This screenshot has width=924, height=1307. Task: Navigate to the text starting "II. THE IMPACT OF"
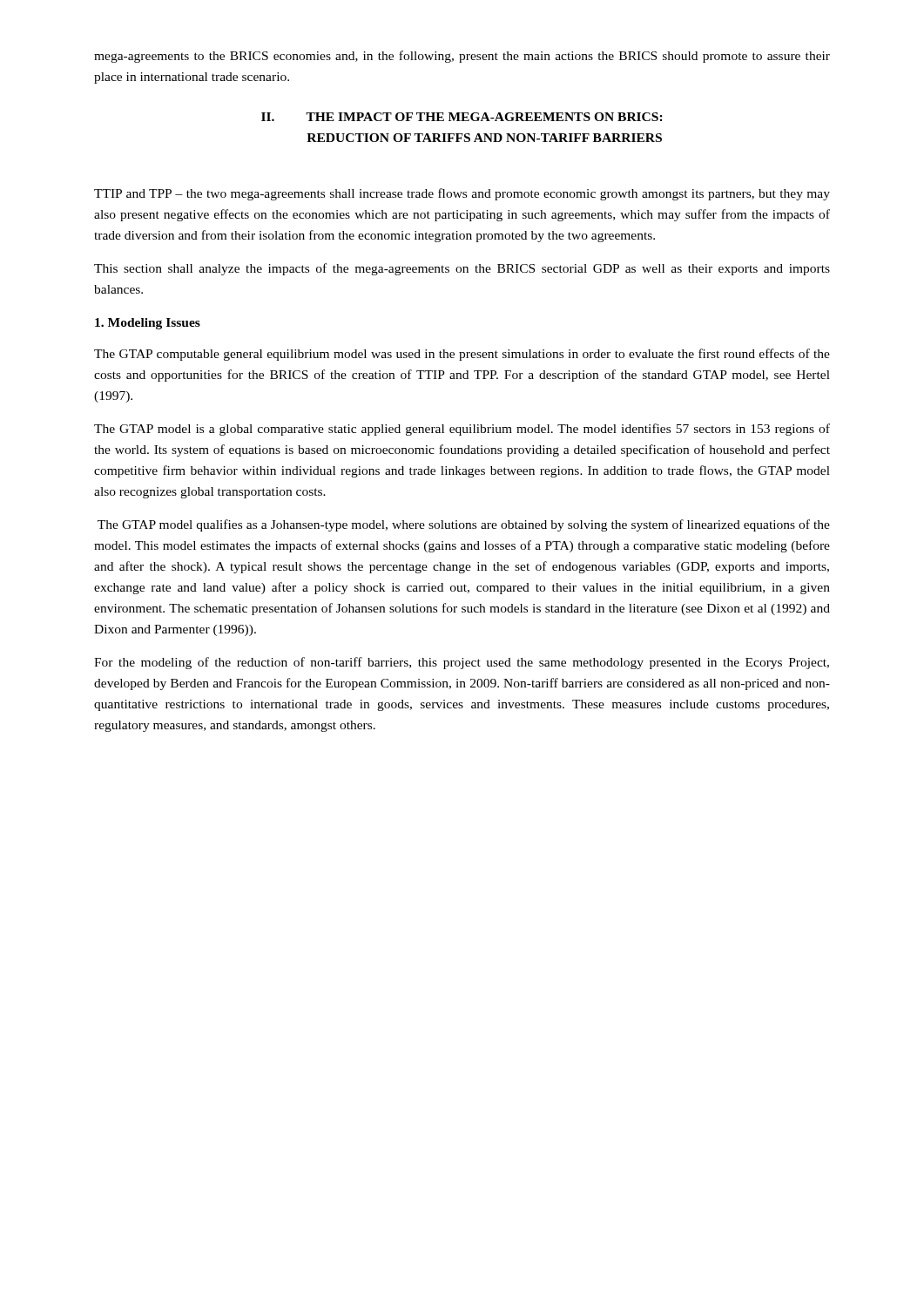point(462,127)
